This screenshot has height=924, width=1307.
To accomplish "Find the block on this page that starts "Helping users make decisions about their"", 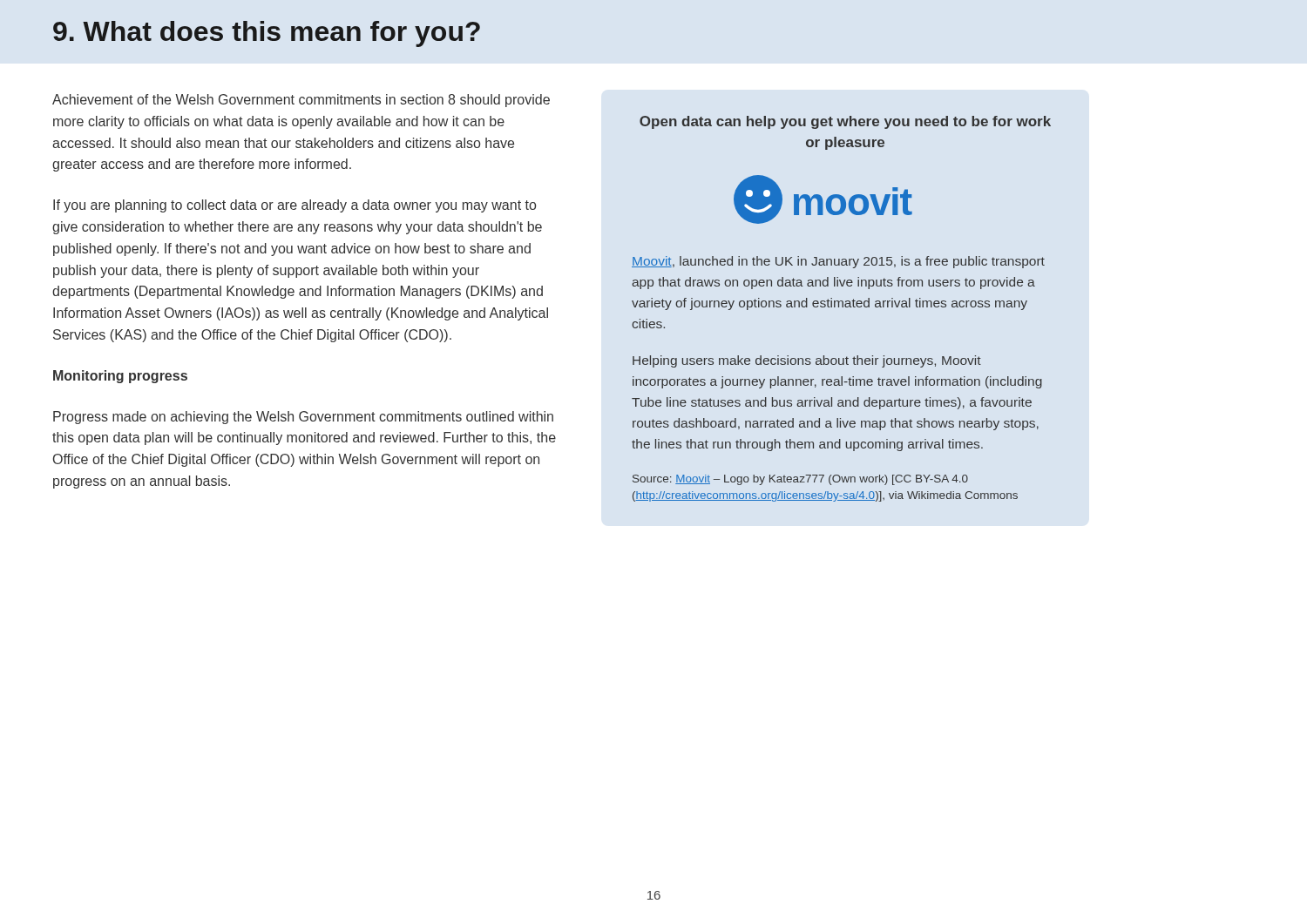I will 845,402.
